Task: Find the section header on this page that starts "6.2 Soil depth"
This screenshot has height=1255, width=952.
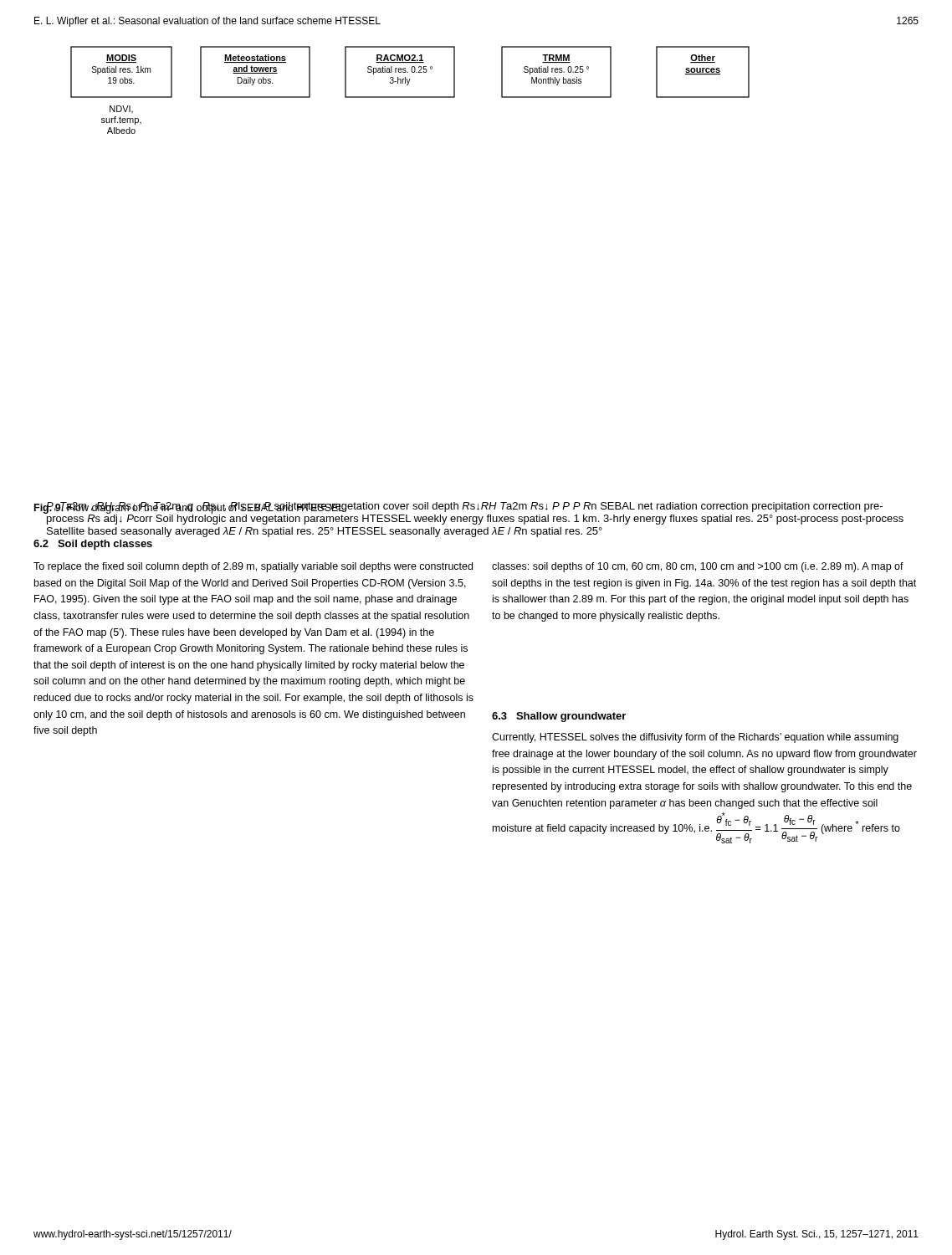Action: (93, 543)
